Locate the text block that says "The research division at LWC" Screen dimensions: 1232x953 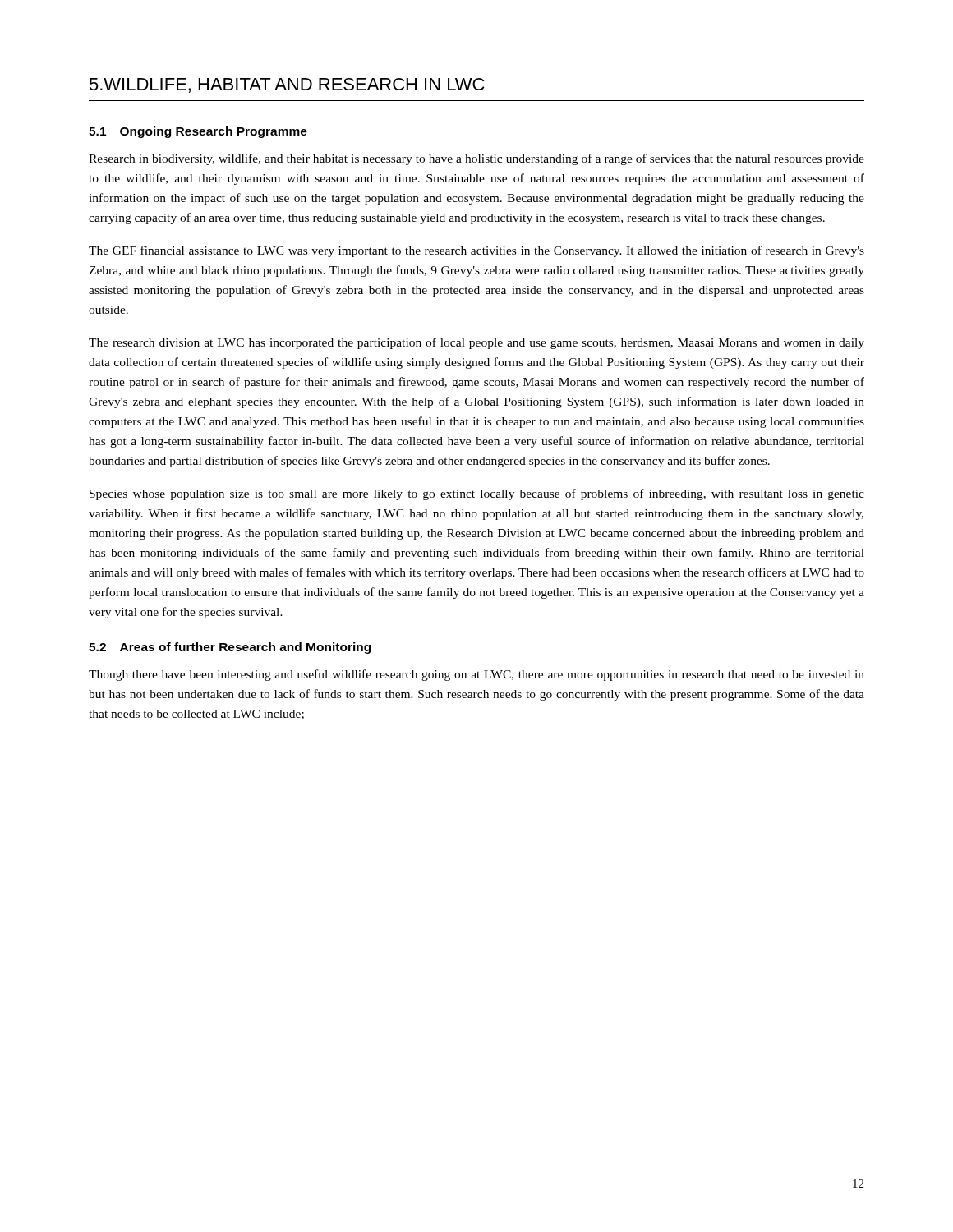[x=476, y=401]
